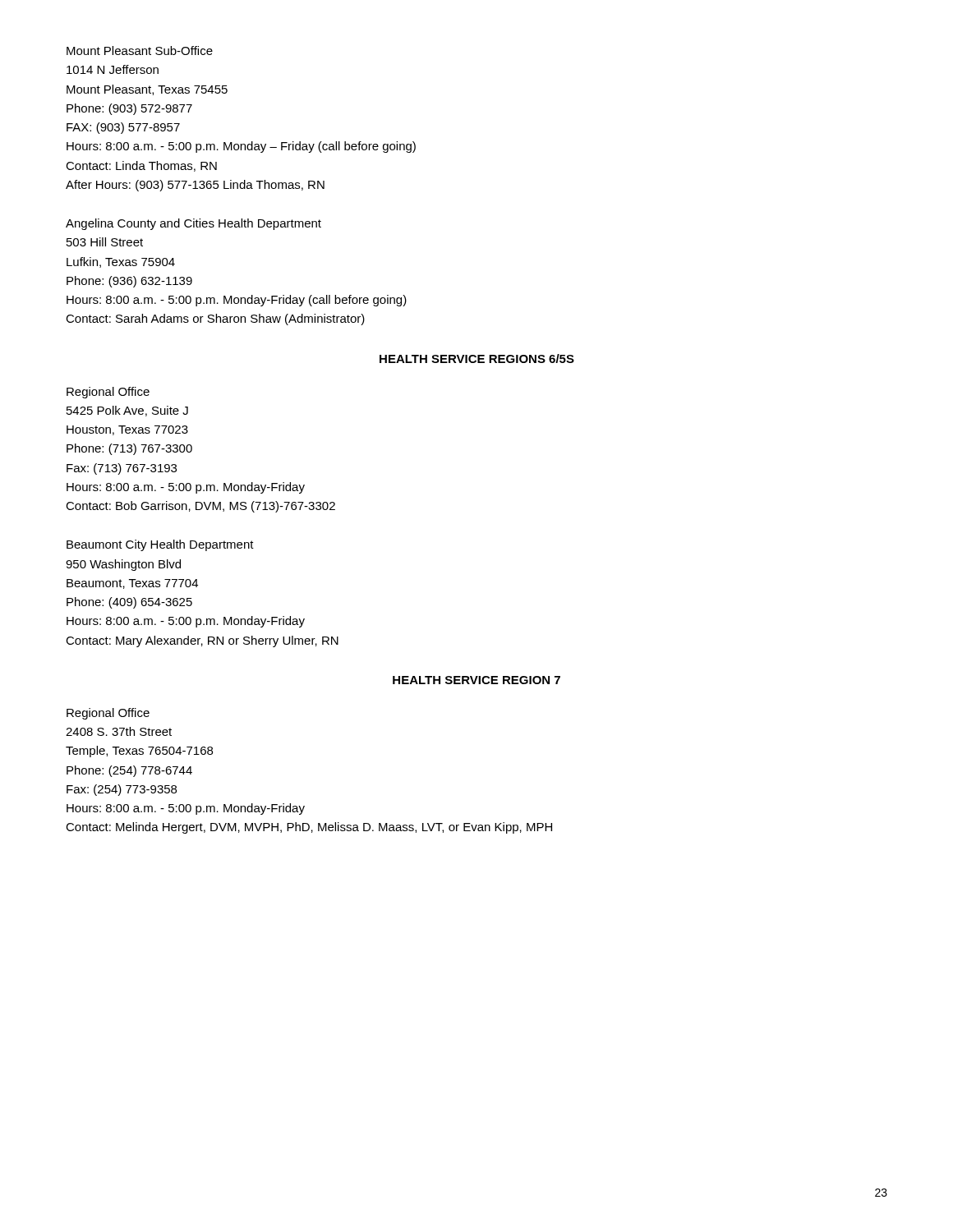Find the section header that reads "HEALTH SERVICE REGIONS 6/5S"
953x1232 pixels.
[476, 358]
